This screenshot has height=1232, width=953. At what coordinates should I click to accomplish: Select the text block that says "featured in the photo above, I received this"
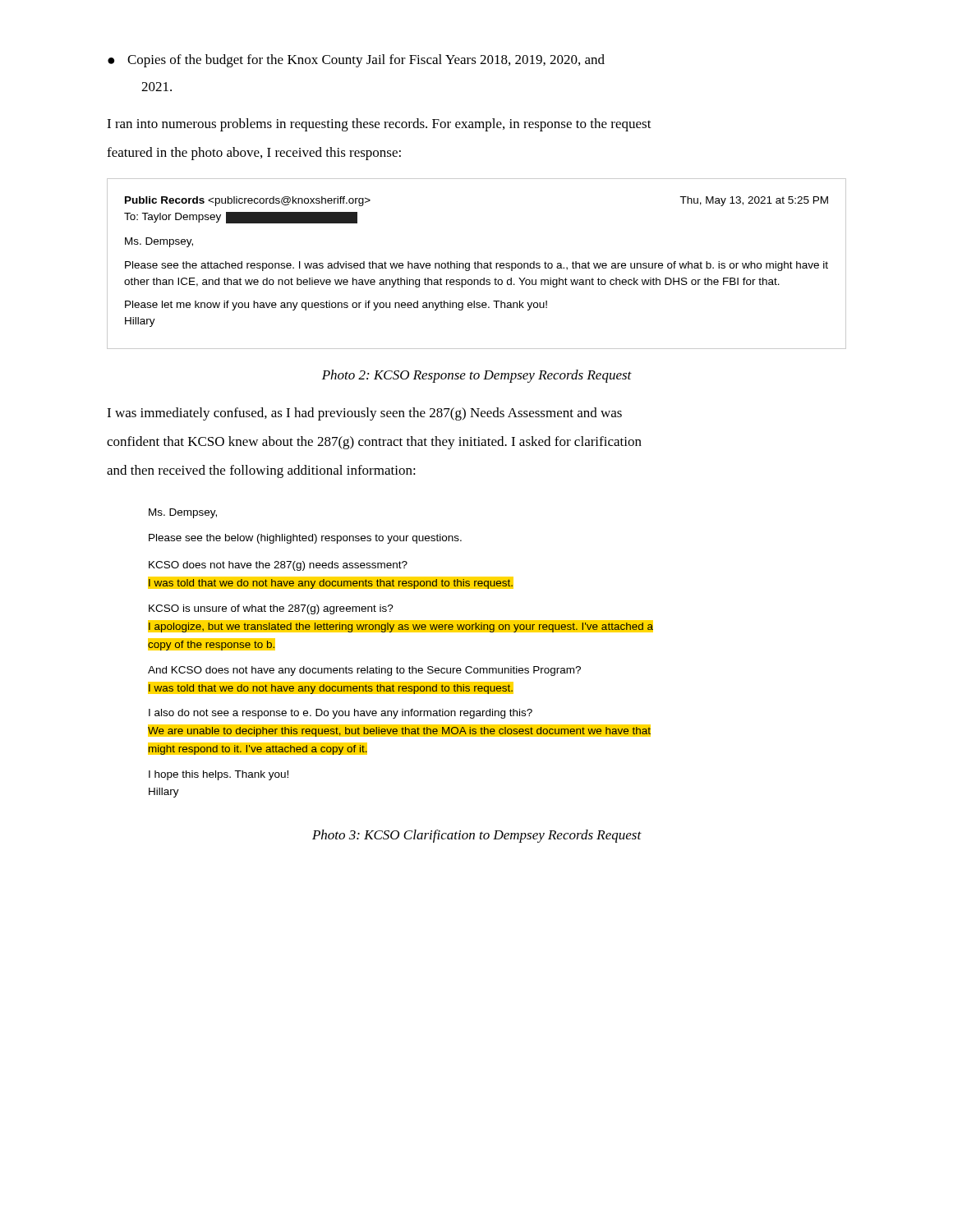[x=254, y=152]
